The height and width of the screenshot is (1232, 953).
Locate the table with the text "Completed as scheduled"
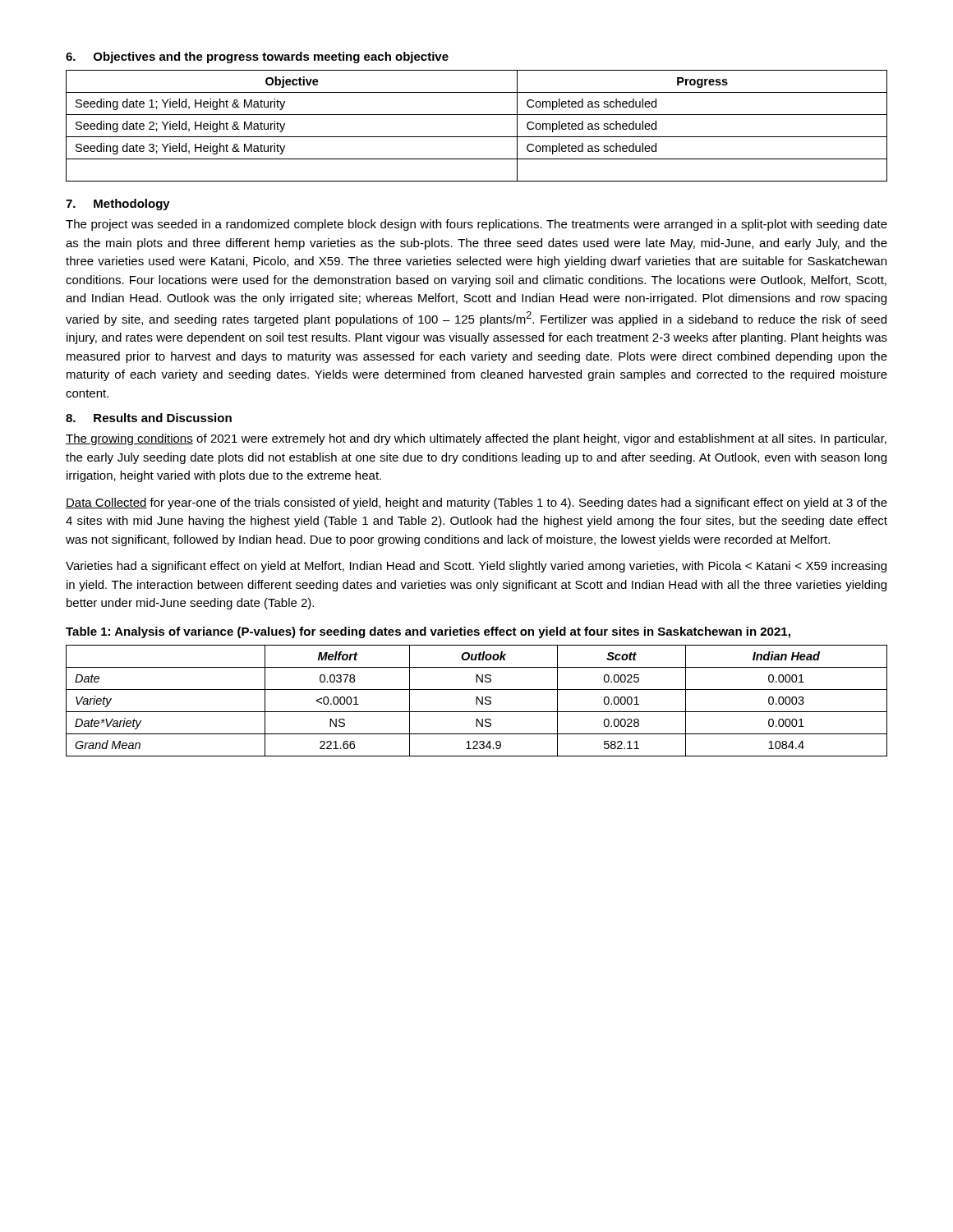tap(476, 126)
